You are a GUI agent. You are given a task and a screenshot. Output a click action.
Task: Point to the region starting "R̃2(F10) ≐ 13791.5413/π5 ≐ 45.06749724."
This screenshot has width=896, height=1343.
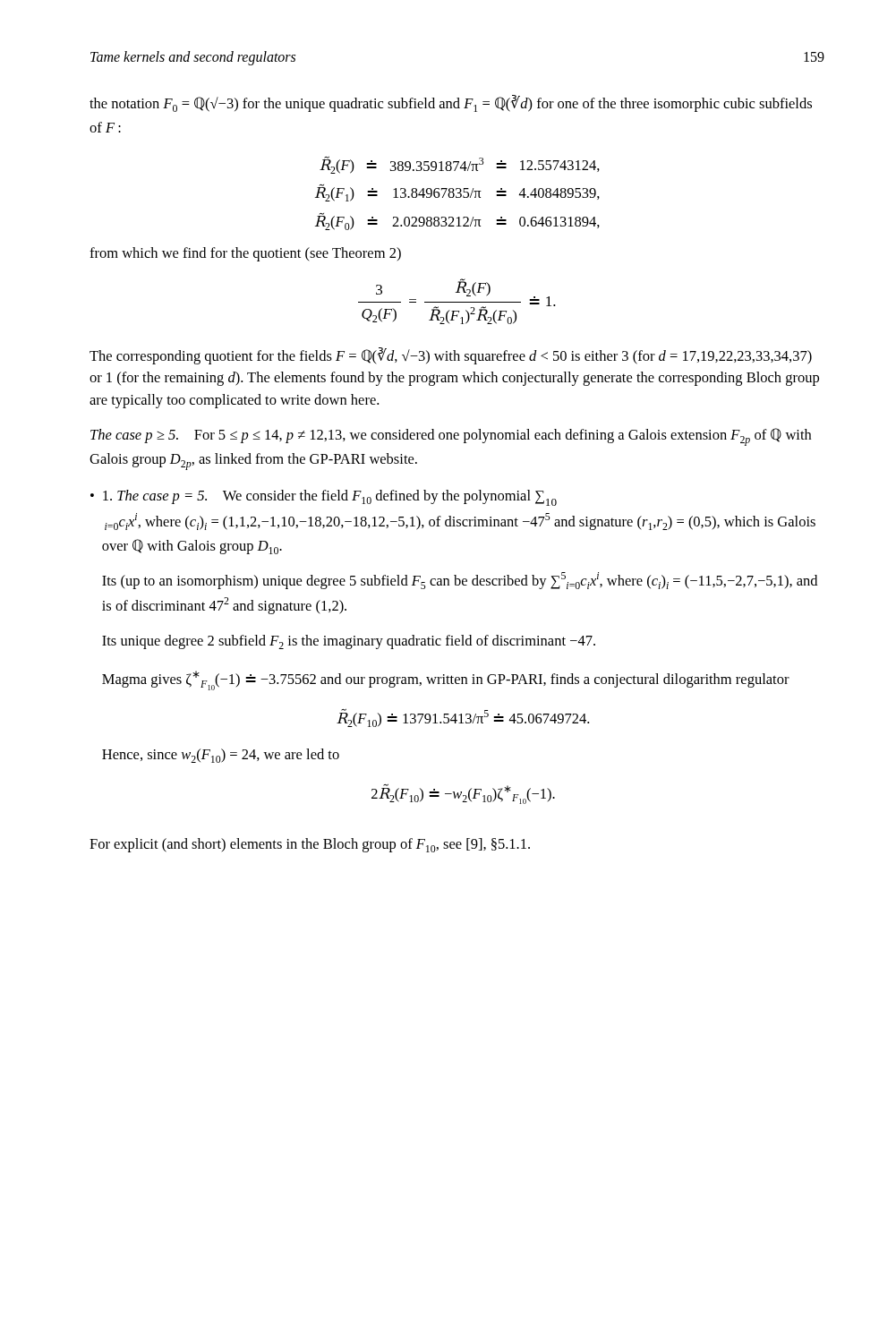click(x=463, y=718)
